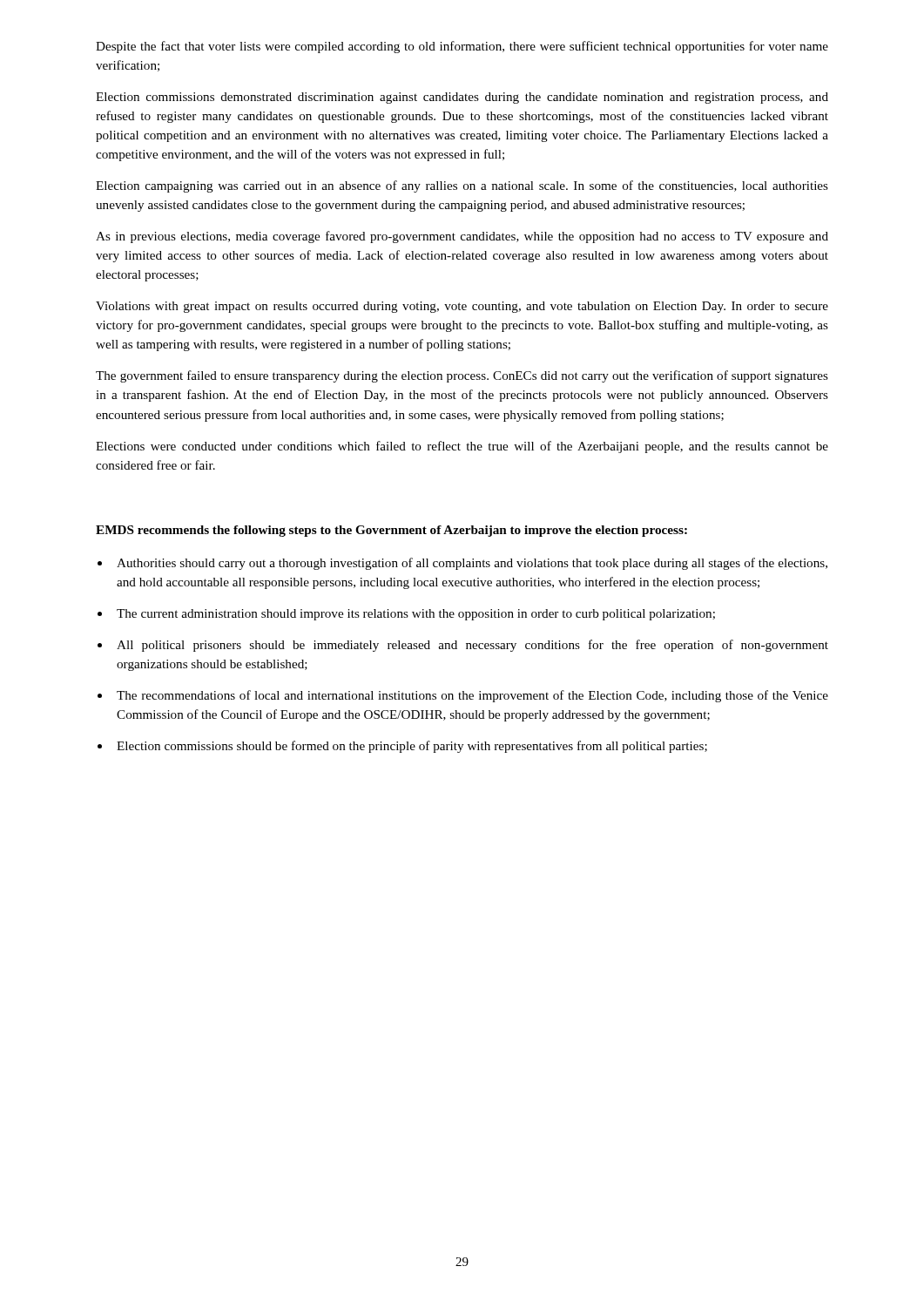Locate the block starting "Election campaigning was carried out in an"
This screenshot has width=924, height=1307.
462,195
